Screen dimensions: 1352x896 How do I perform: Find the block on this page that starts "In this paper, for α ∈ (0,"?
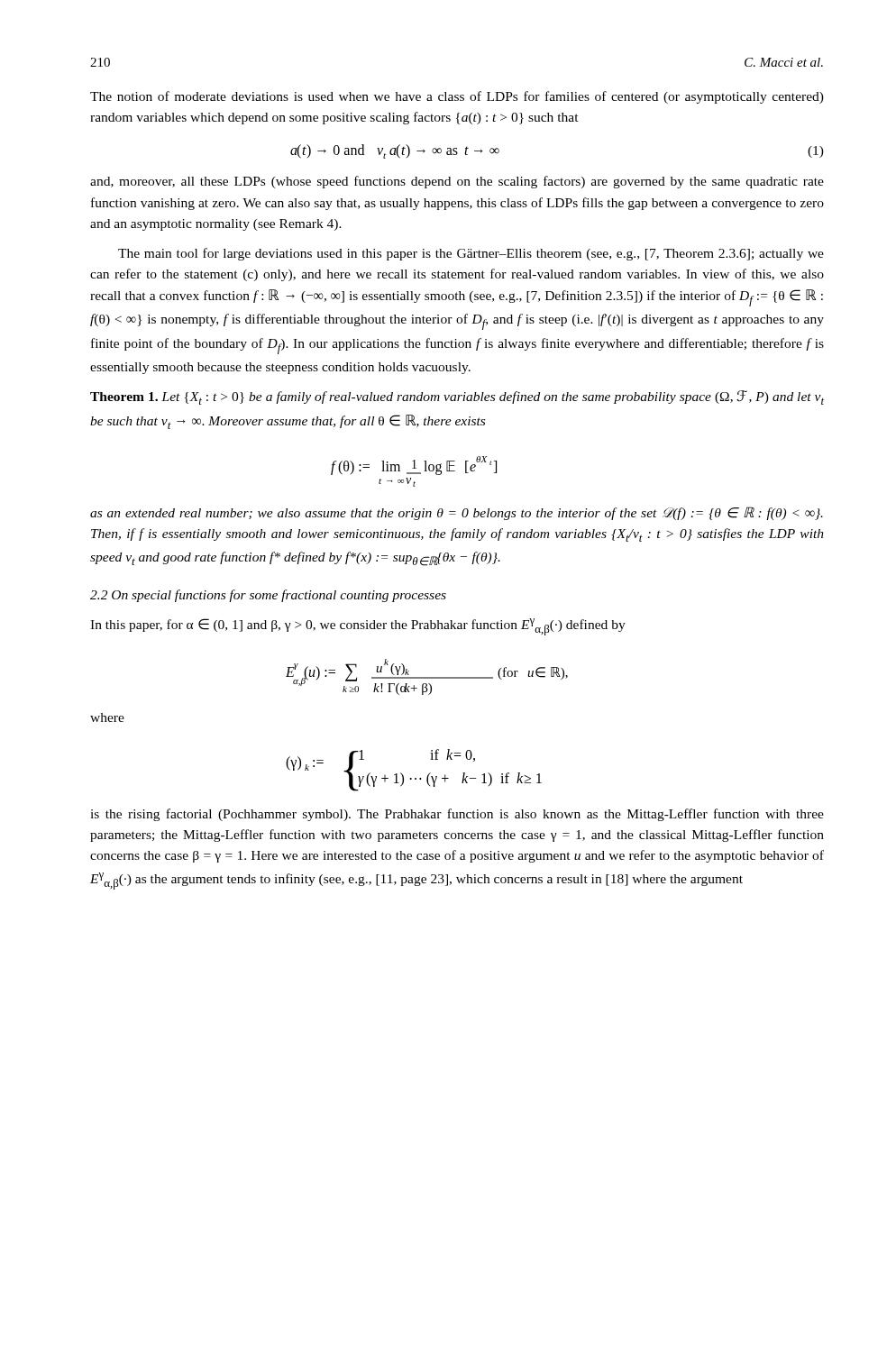click(x=358, y=624)
